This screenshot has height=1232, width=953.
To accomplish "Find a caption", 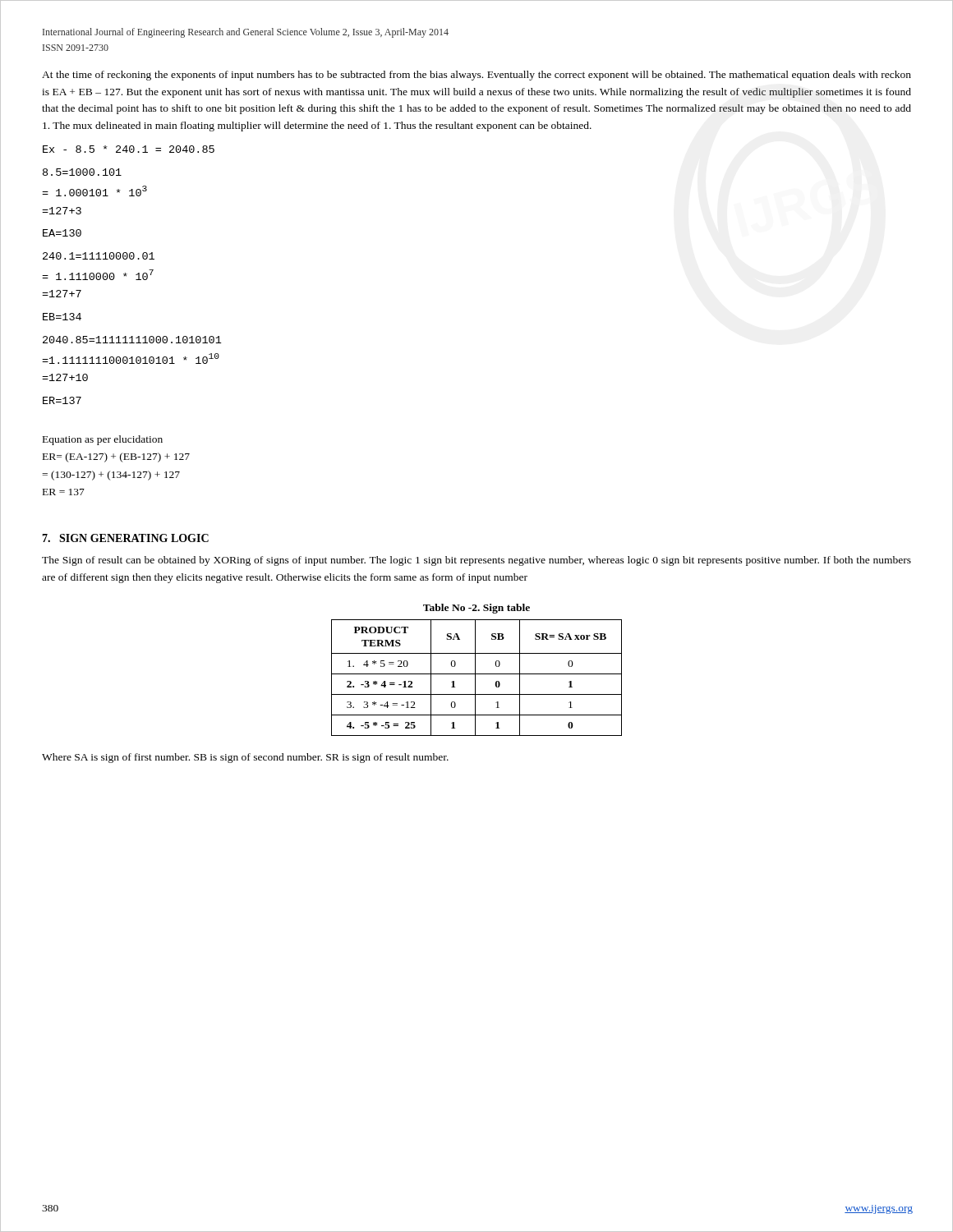I will click(x=476, y=607).
